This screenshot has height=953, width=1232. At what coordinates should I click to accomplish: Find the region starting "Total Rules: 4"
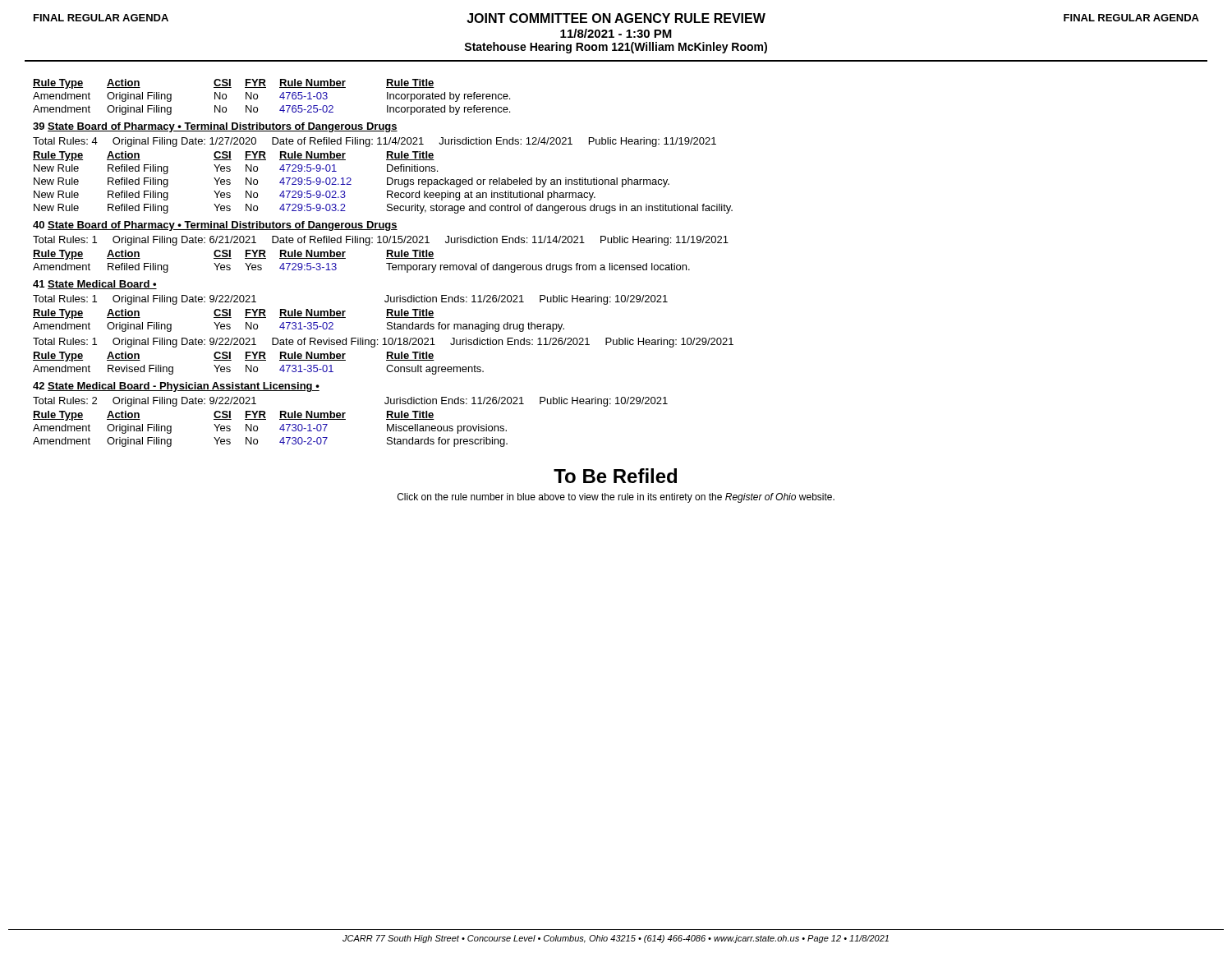pyautogui.click(x=375, y=141)
